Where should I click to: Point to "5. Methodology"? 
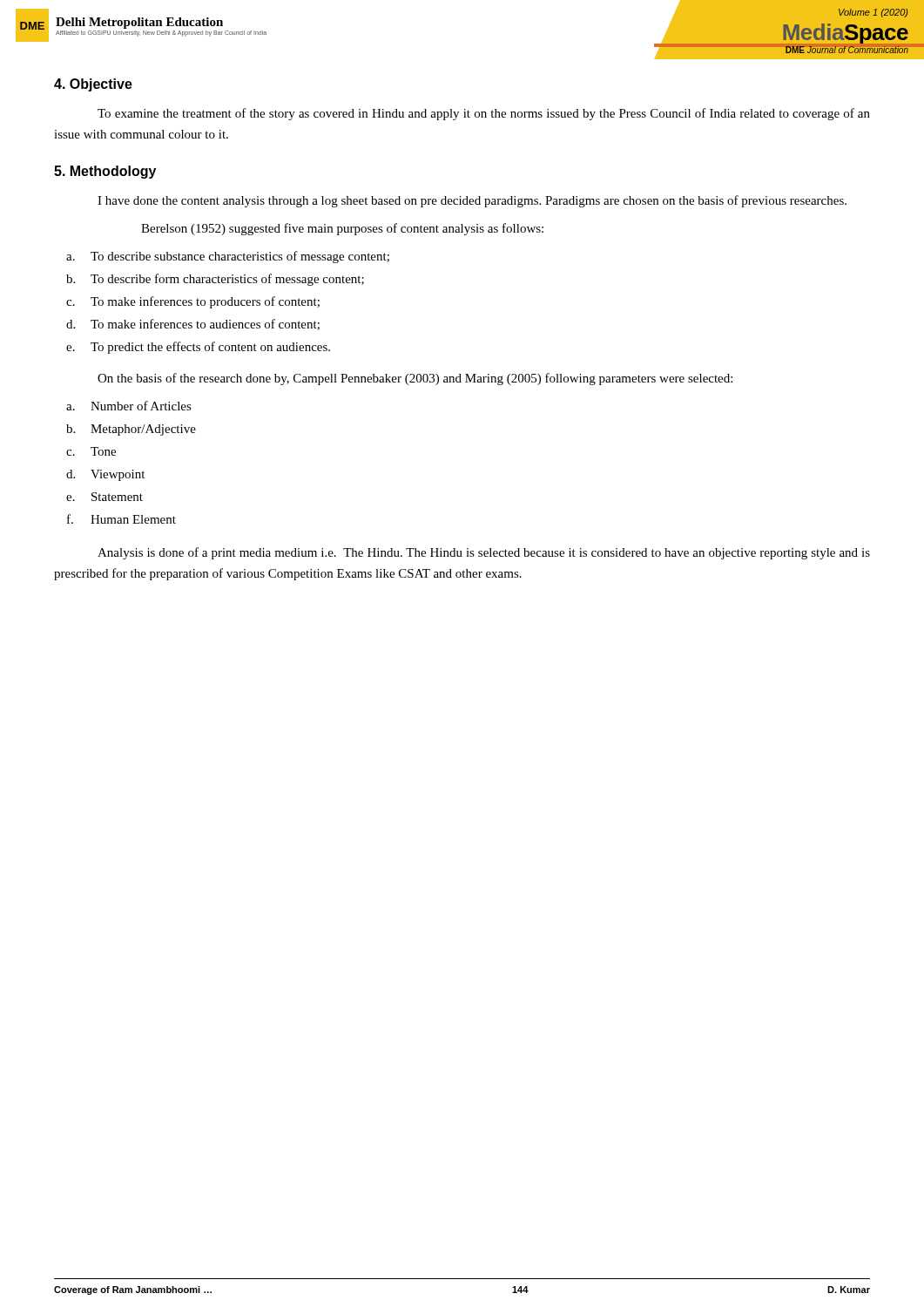click(105, 171)
